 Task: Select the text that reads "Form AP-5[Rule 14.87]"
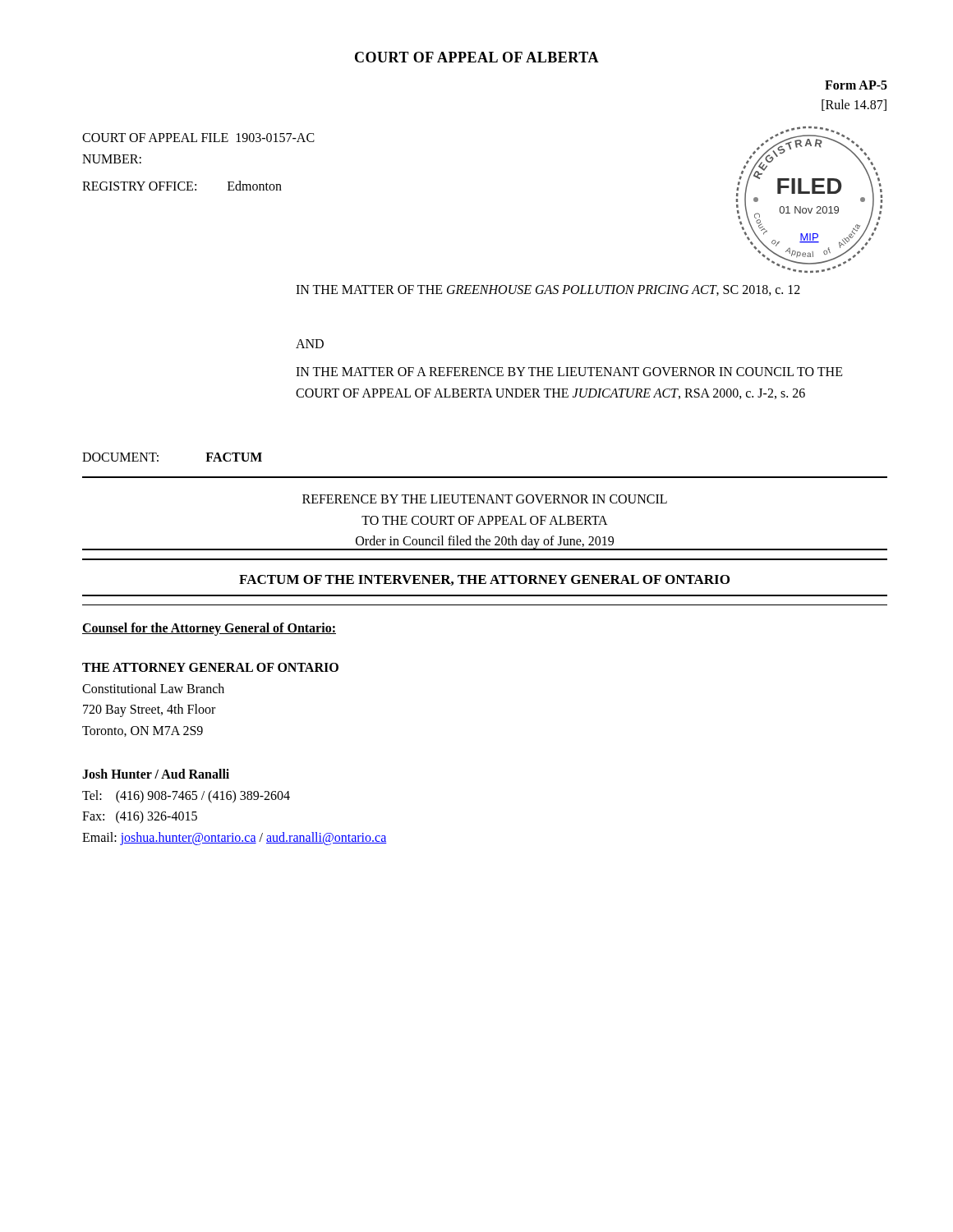pos(854,95)
